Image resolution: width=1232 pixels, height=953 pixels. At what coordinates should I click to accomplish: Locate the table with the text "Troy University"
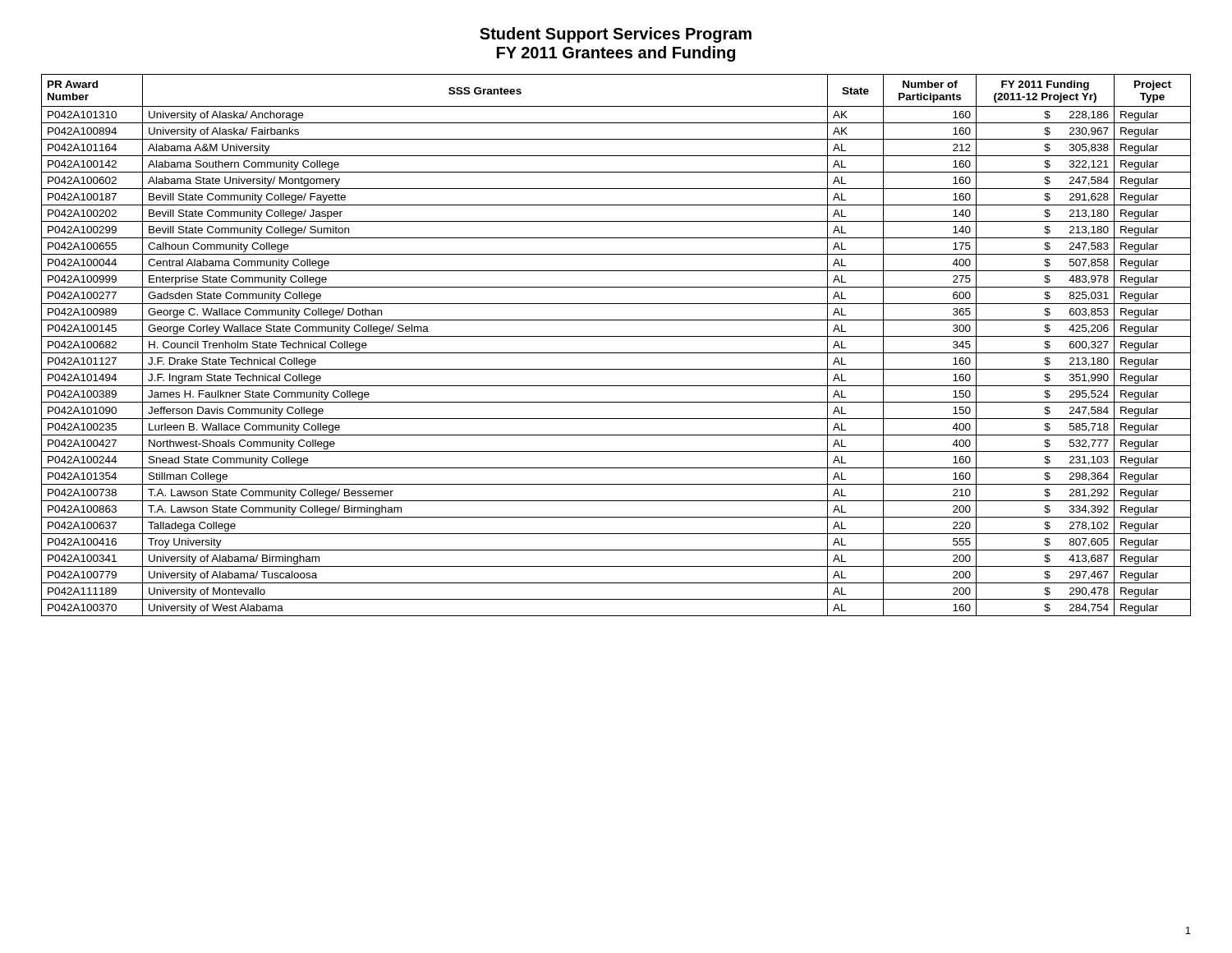pos(616,345)
